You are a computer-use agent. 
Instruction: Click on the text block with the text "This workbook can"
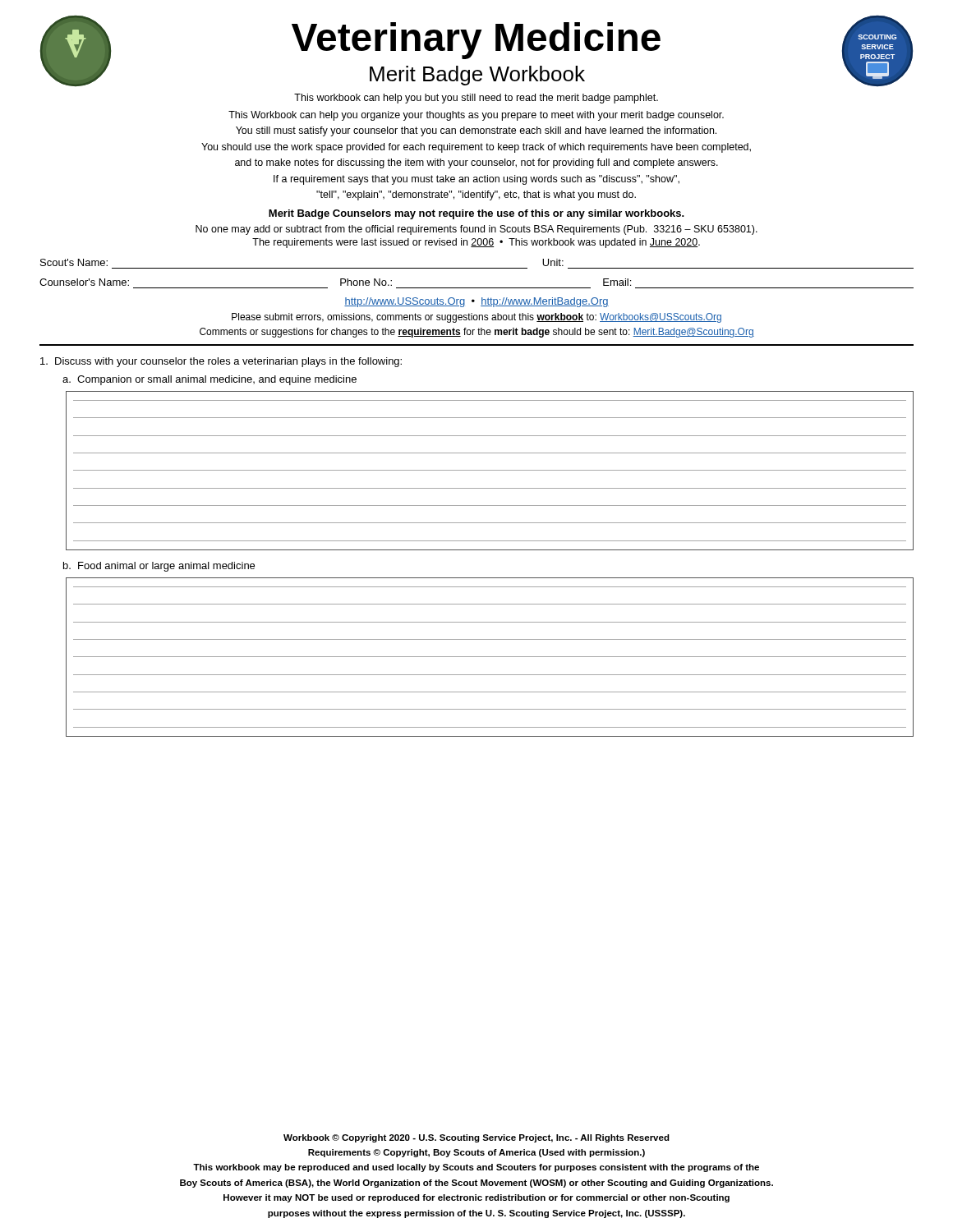476,98
